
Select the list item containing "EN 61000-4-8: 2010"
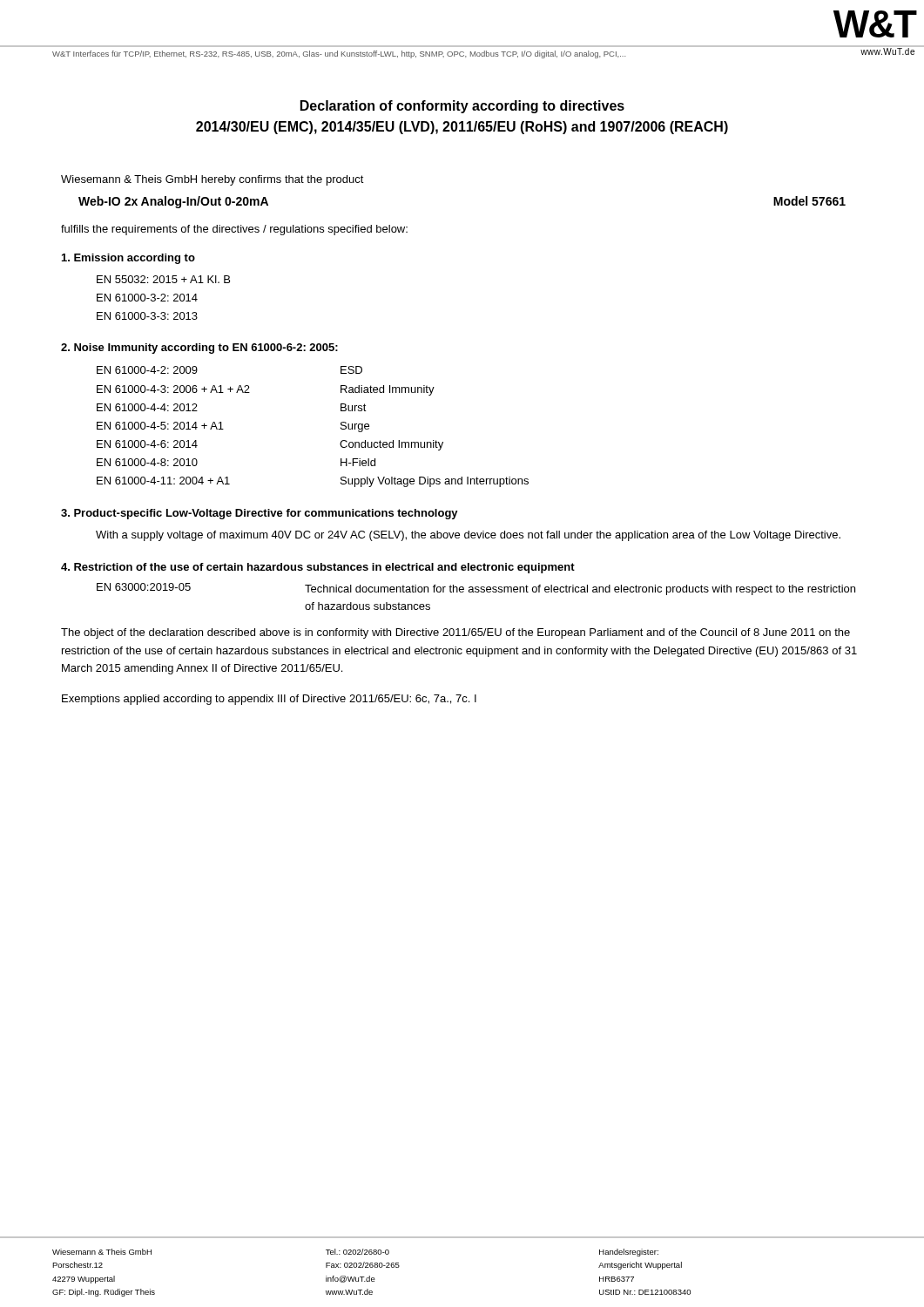point(147,462)
